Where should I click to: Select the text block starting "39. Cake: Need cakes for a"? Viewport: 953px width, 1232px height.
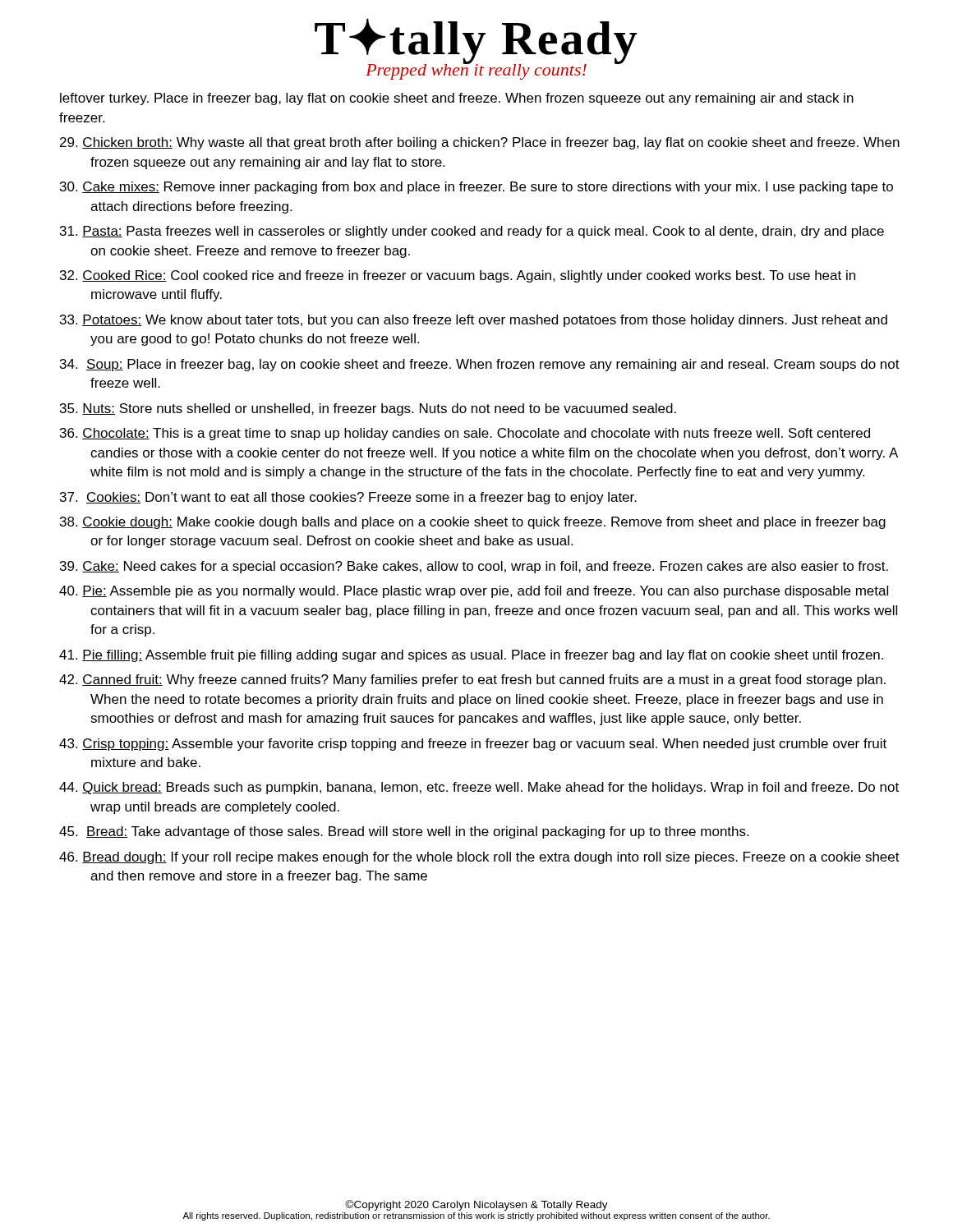pyautogui.click(x=474, y=566)
